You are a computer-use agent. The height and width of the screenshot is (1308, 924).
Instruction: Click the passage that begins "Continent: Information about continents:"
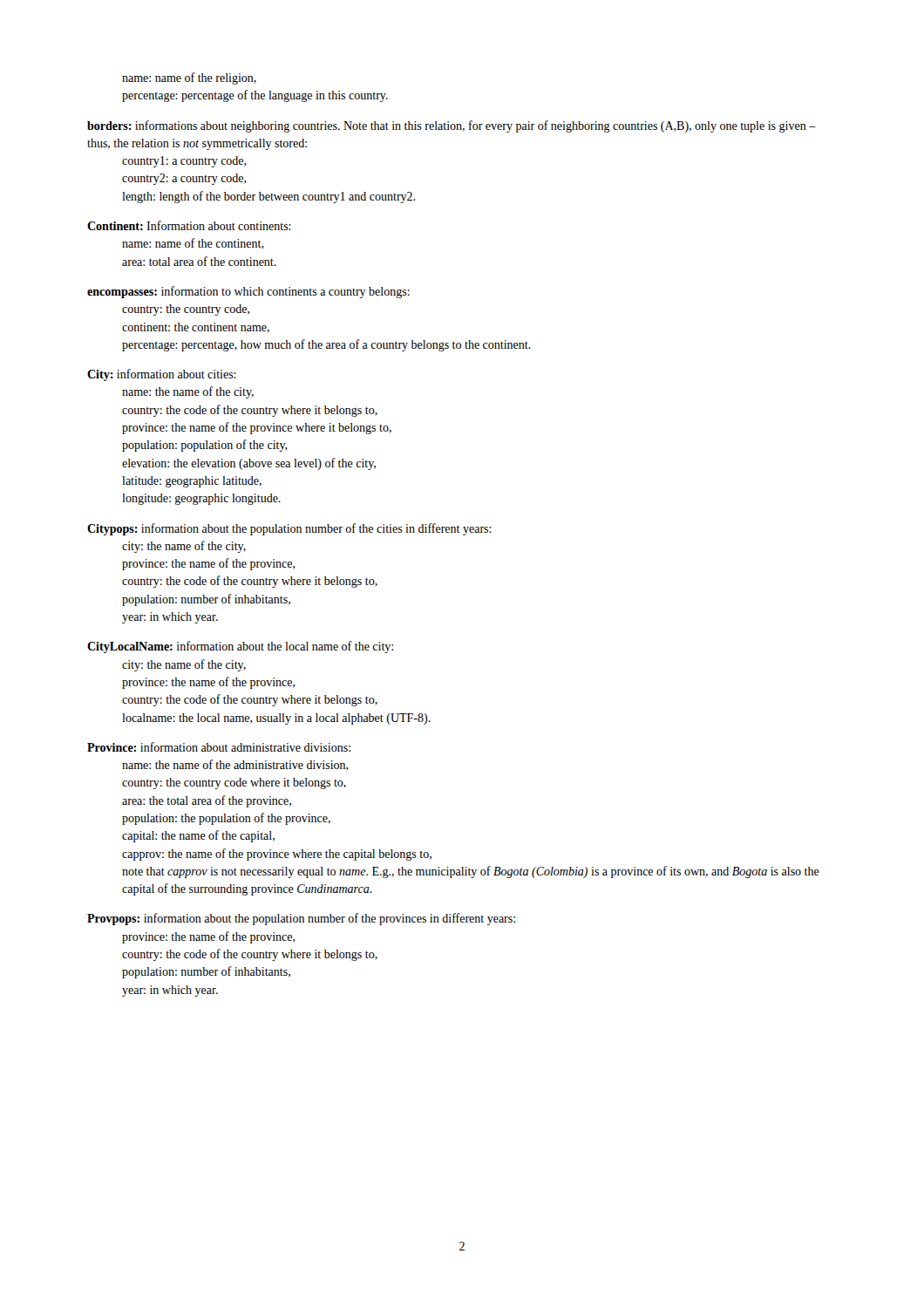[x=189, y=225]
